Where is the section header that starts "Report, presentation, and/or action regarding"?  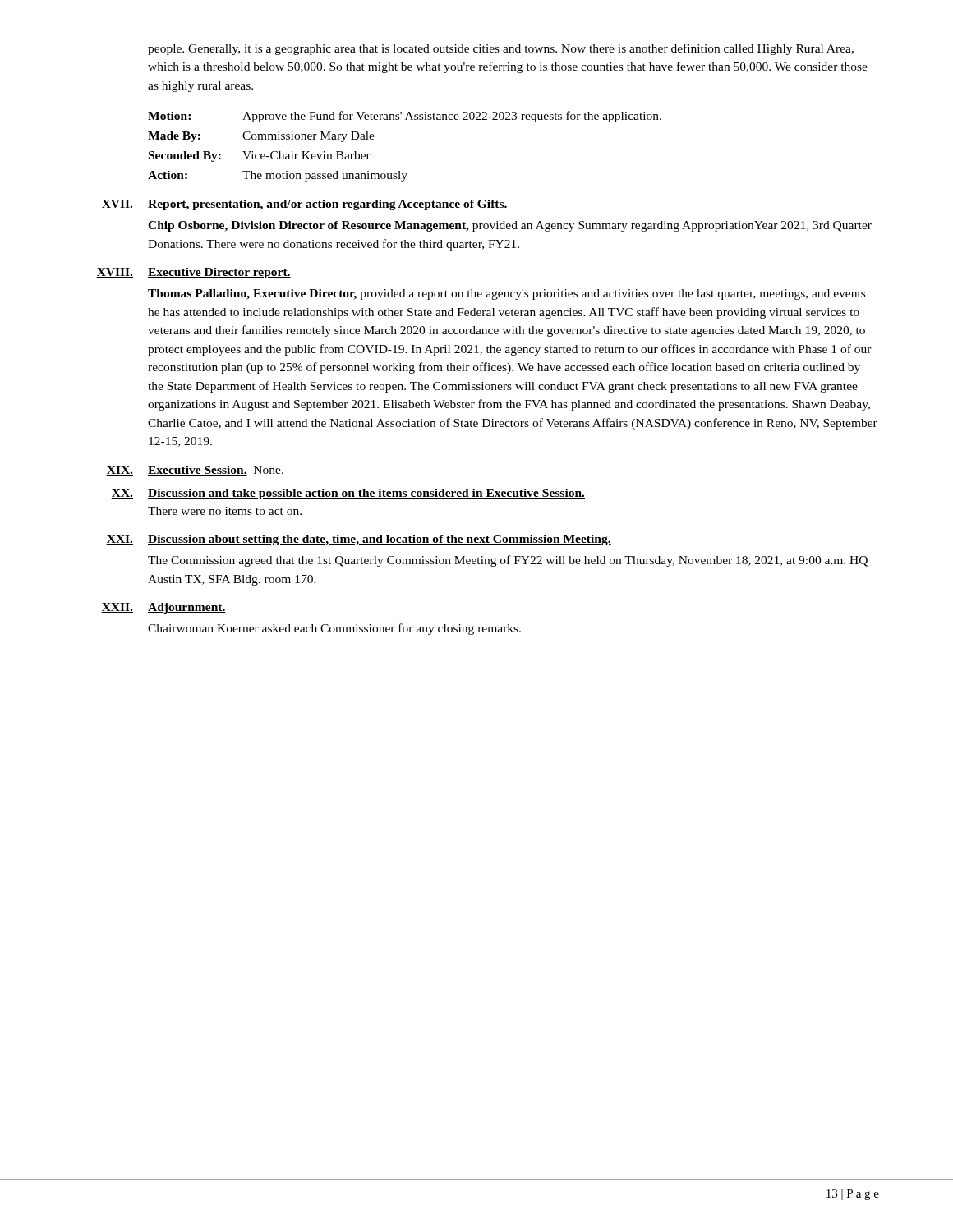(328, 204)
